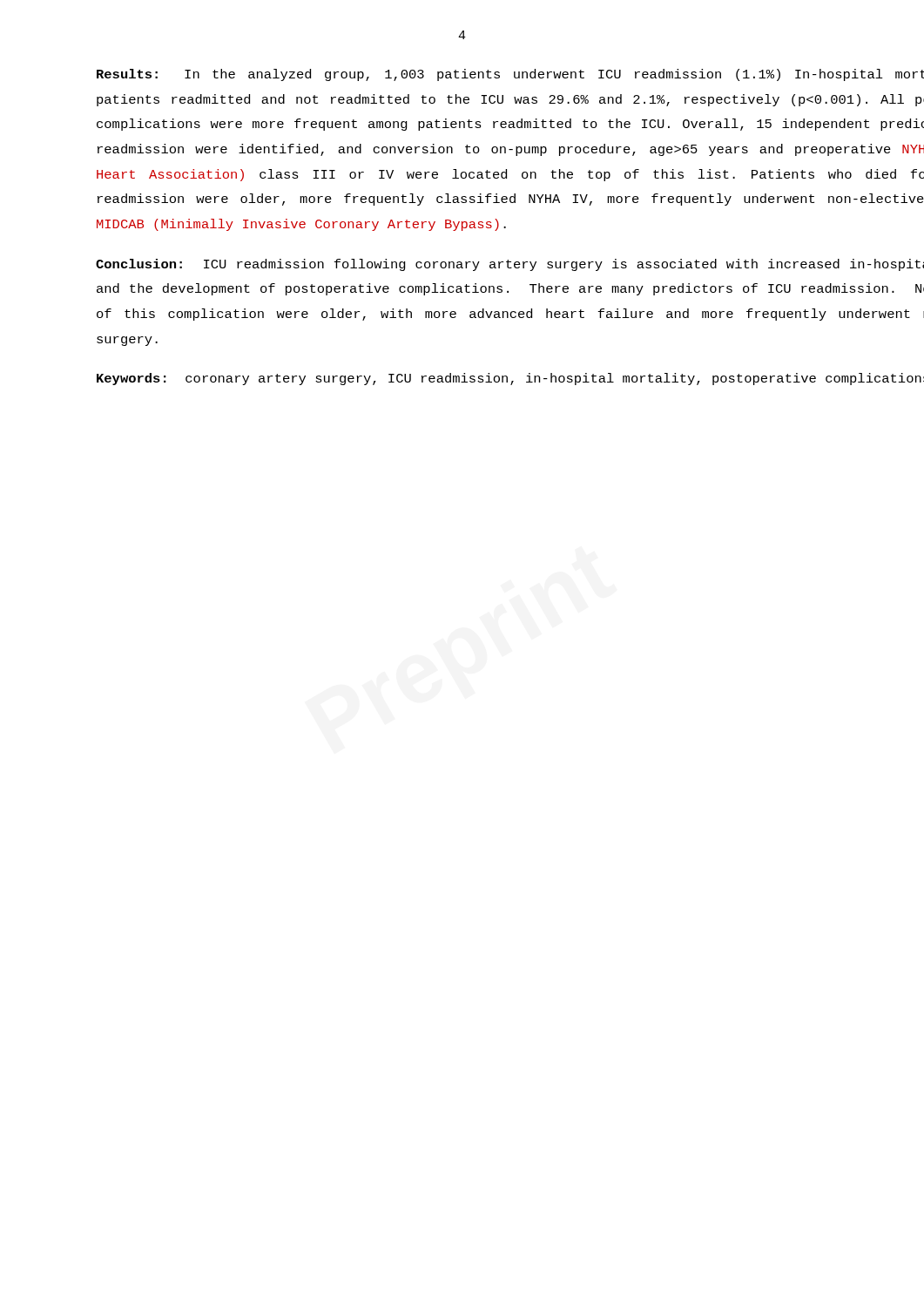Find the text block containing "Keywords: coronary artery surgery, ICU readmission, in-hospital"
This screenshot has width=924, height=1307.
pos(510,379)
